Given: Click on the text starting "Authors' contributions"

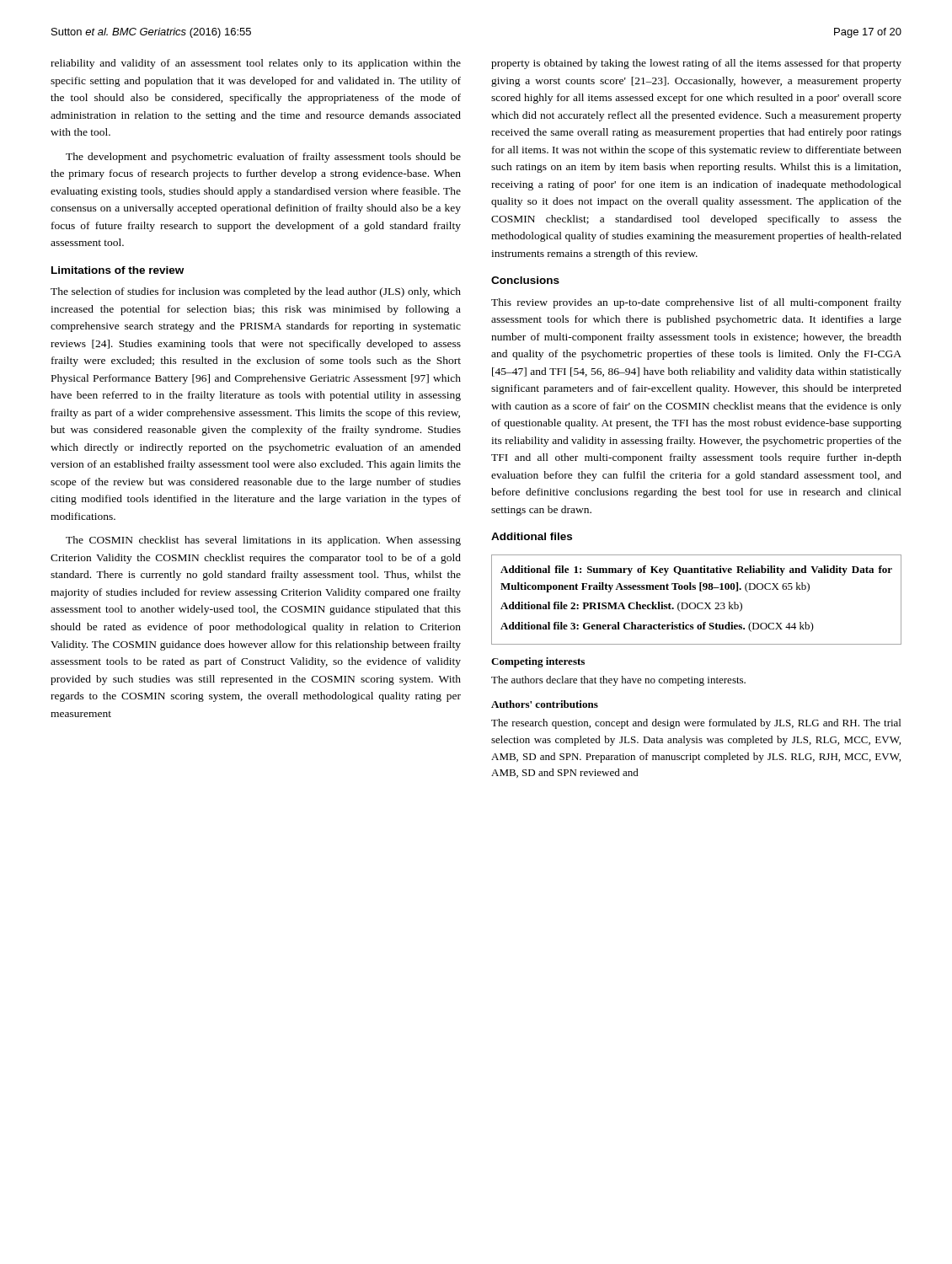Looking at the screenshot, I should click(545, 704).
